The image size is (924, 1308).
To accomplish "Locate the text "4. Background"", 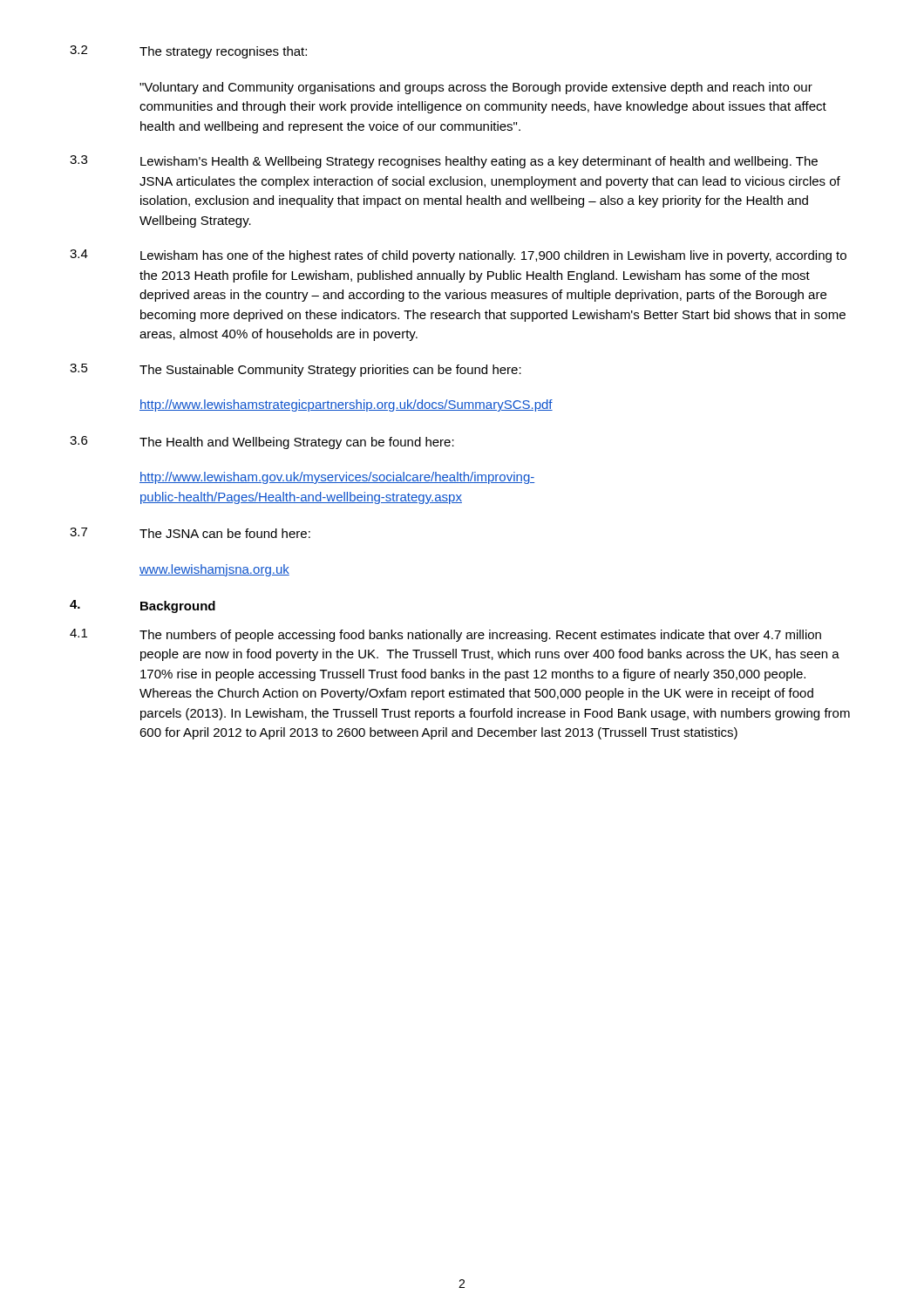I will point(143,606).
